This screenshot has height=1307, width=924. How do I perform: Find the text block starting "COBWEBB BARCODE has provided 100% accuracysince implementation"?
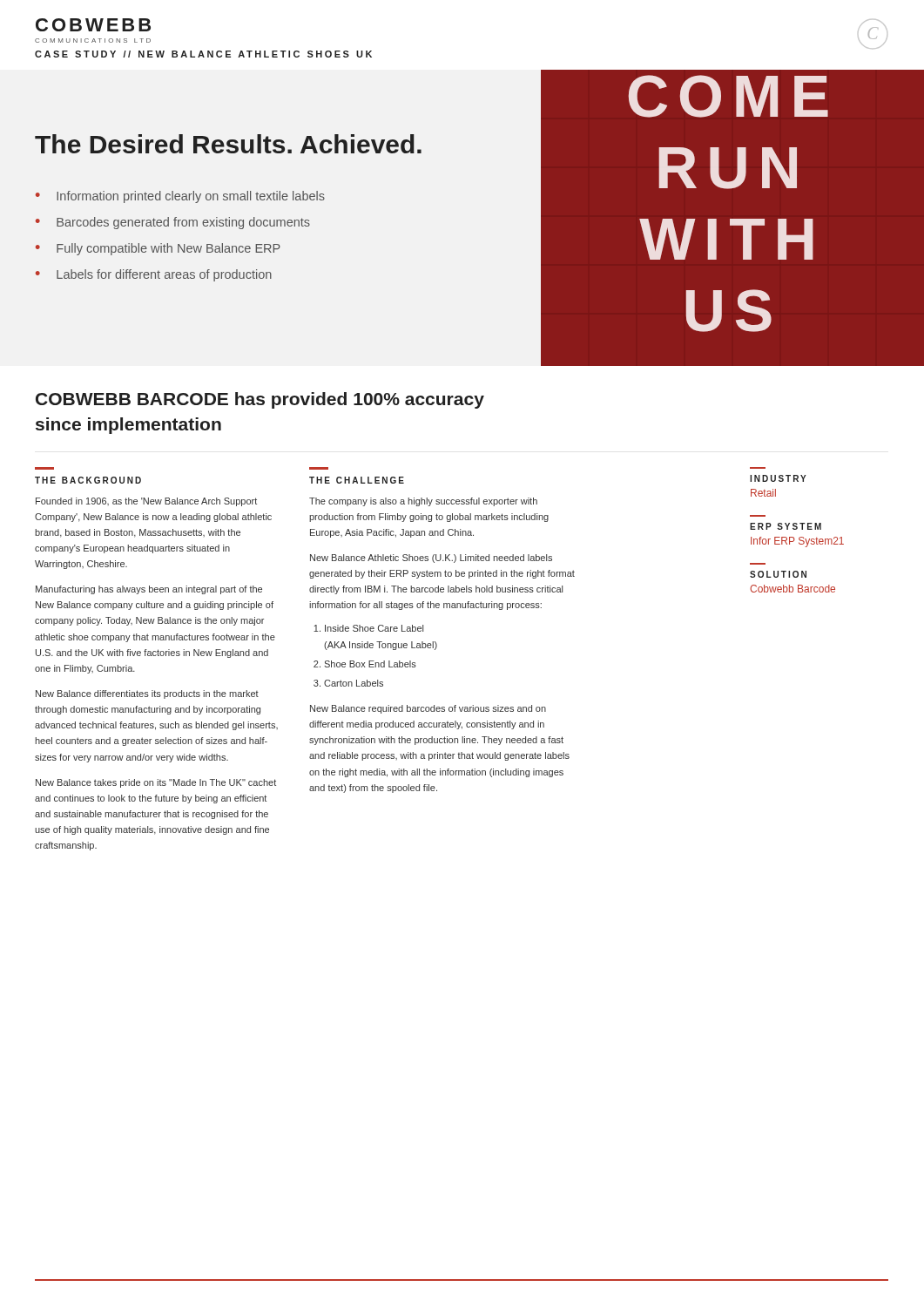pos(331,412)
